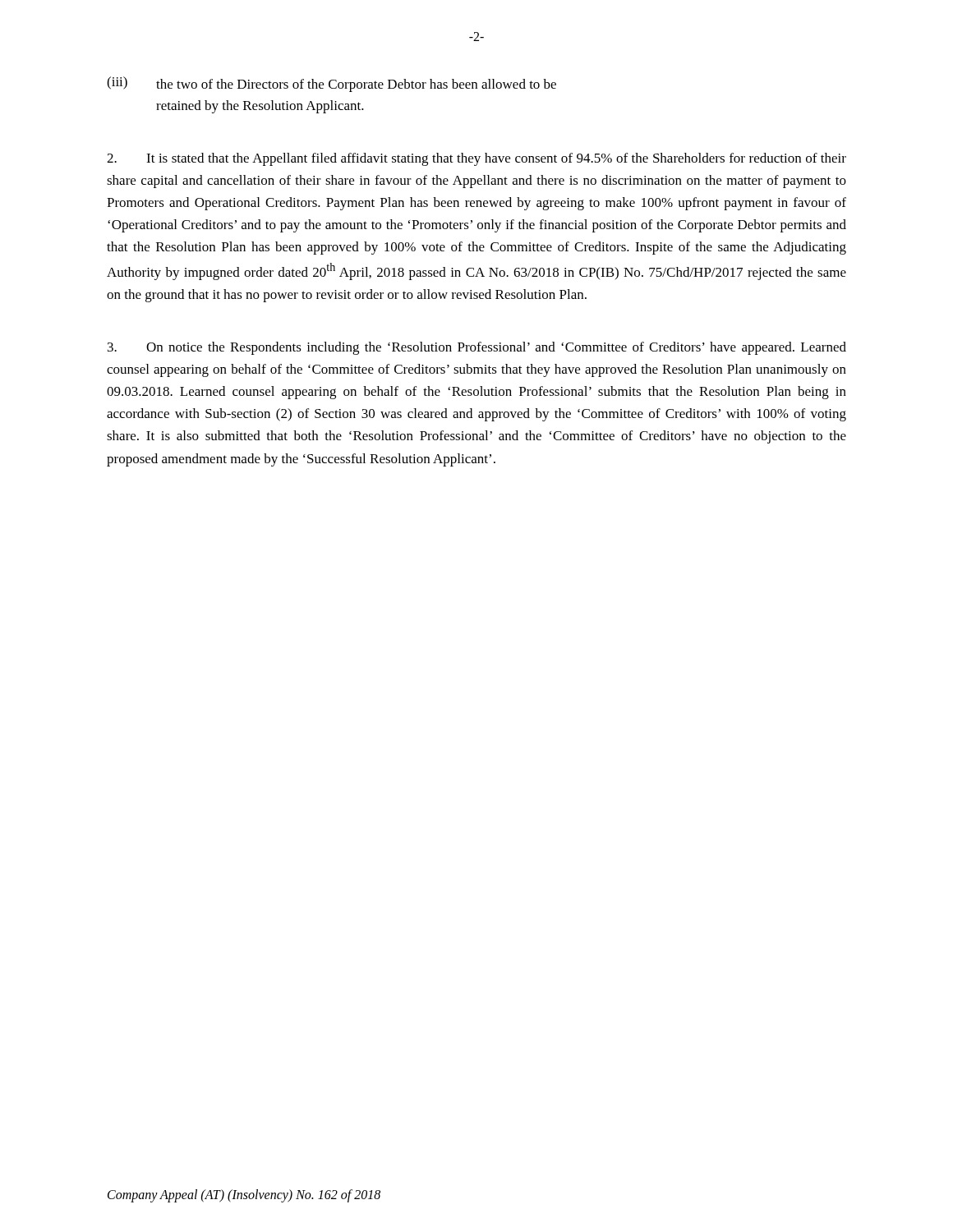Find the block starting "On notice the Respondents including the"

point(476,401)
